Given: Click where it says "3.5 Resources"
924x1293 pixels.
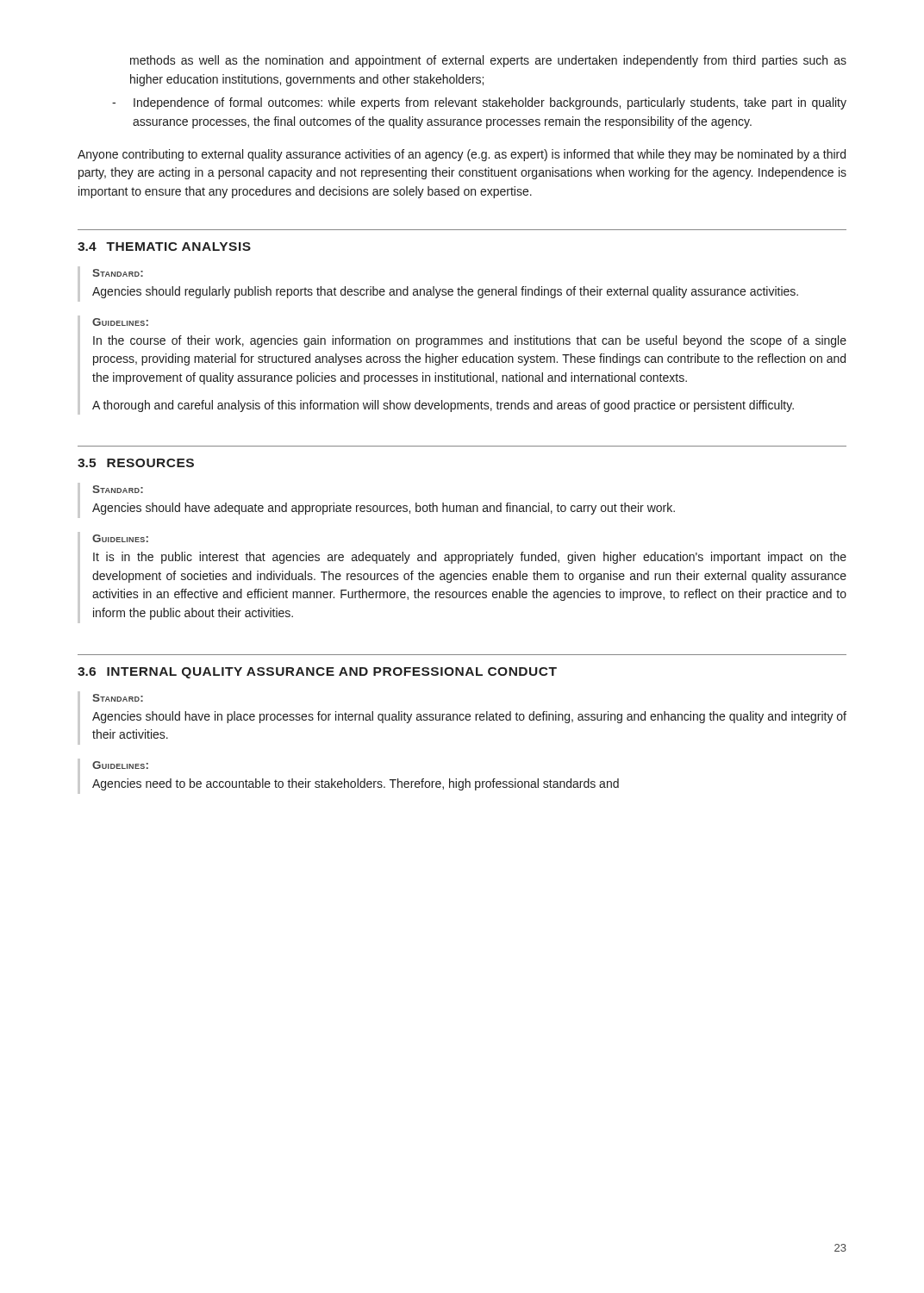Looking at the screenshot, I should pos(136,463).
